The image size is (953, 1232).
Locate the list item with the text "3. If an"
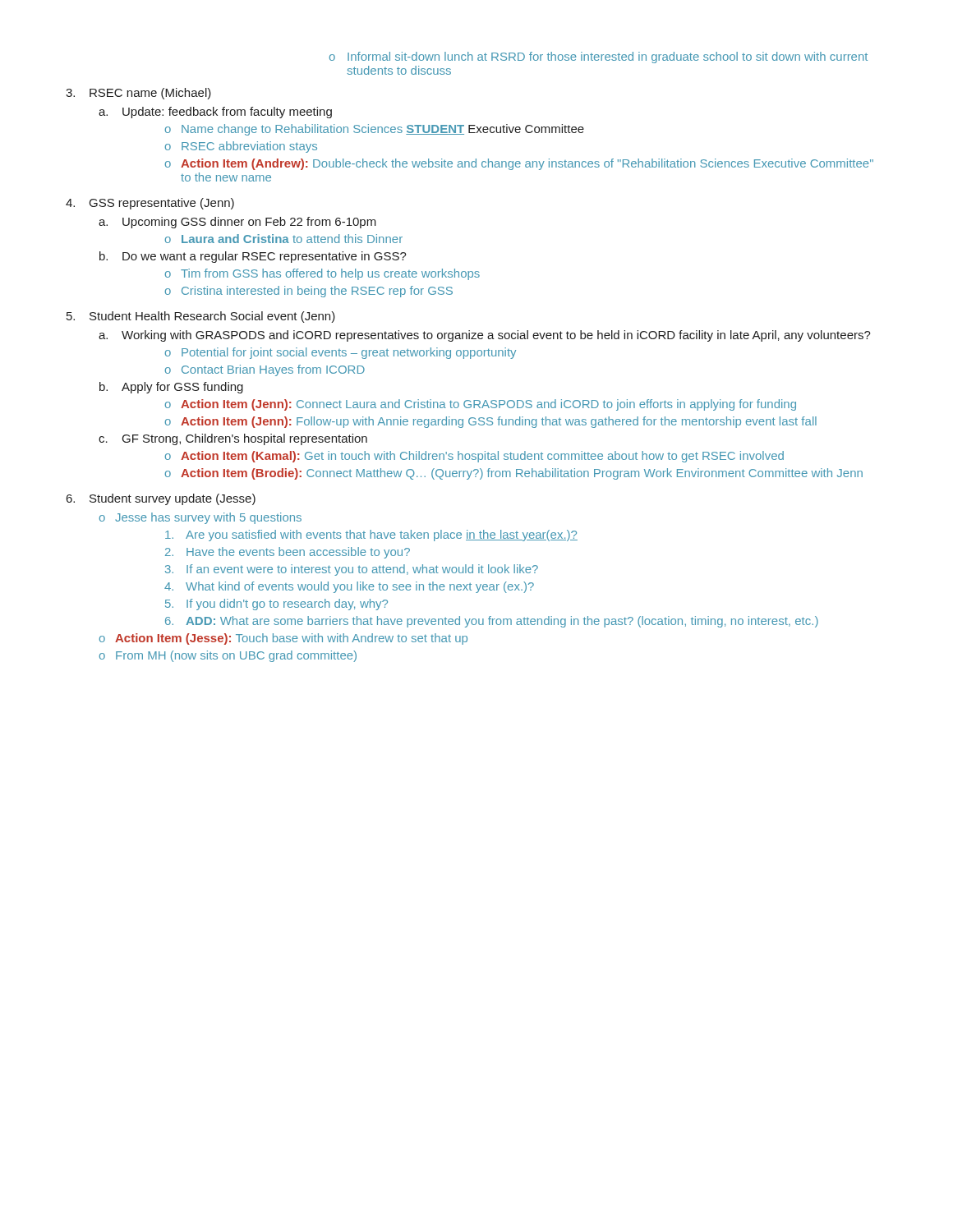pyautogui.click(x=351, y=569)
